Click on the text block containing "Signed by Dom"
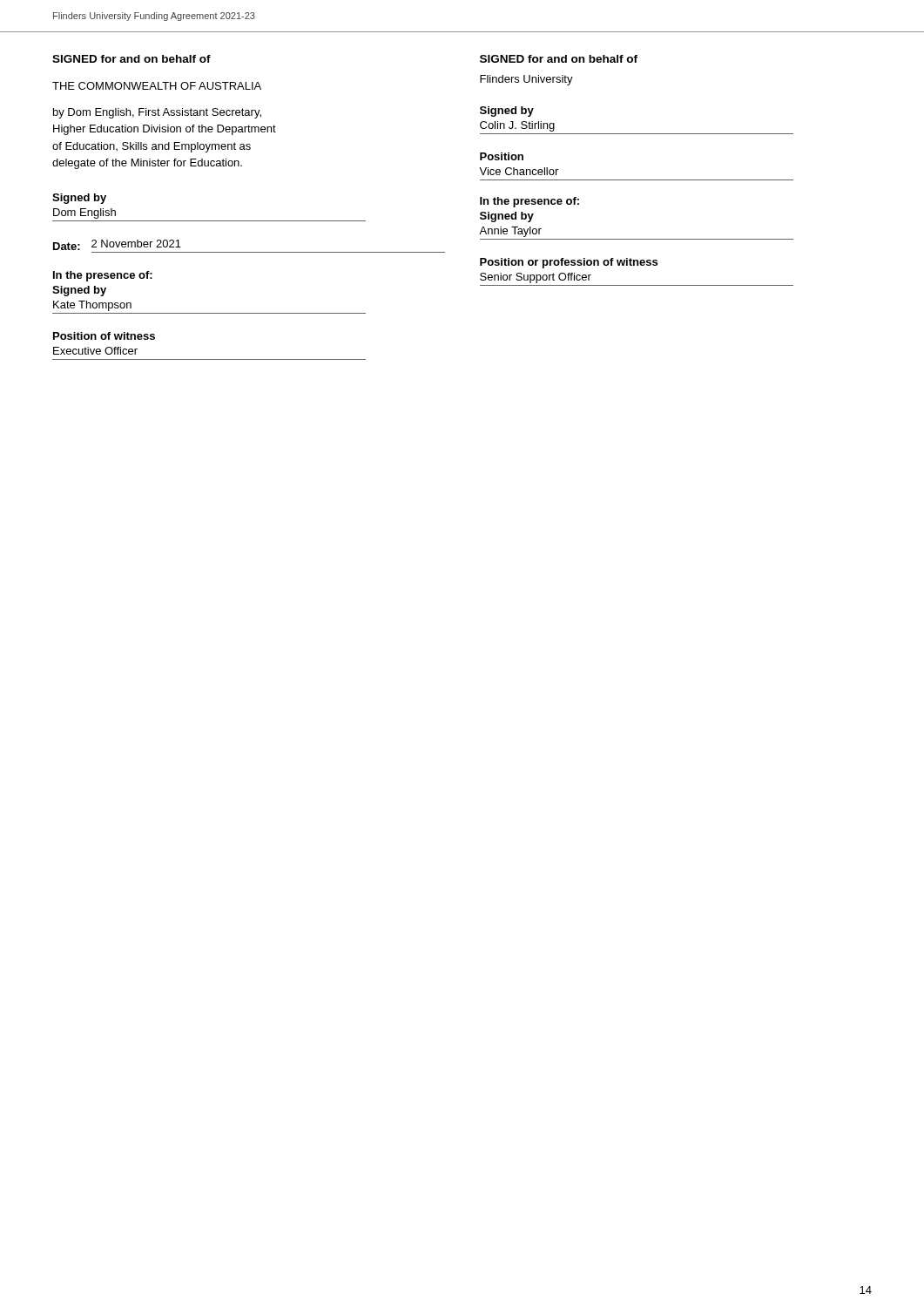 [79, 199]
